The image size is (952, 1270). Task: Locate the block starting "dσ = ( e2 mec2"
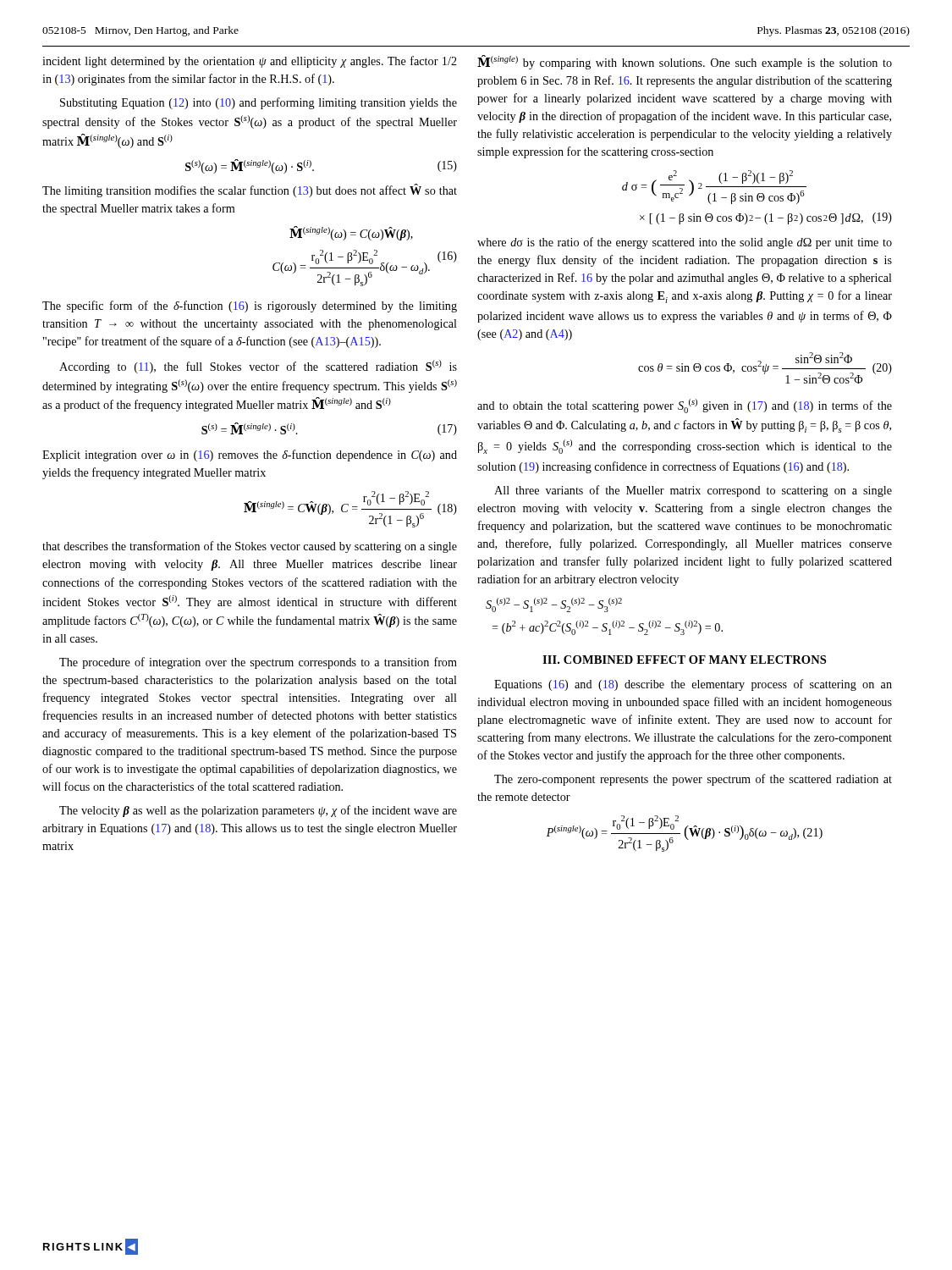click(685, 197)
